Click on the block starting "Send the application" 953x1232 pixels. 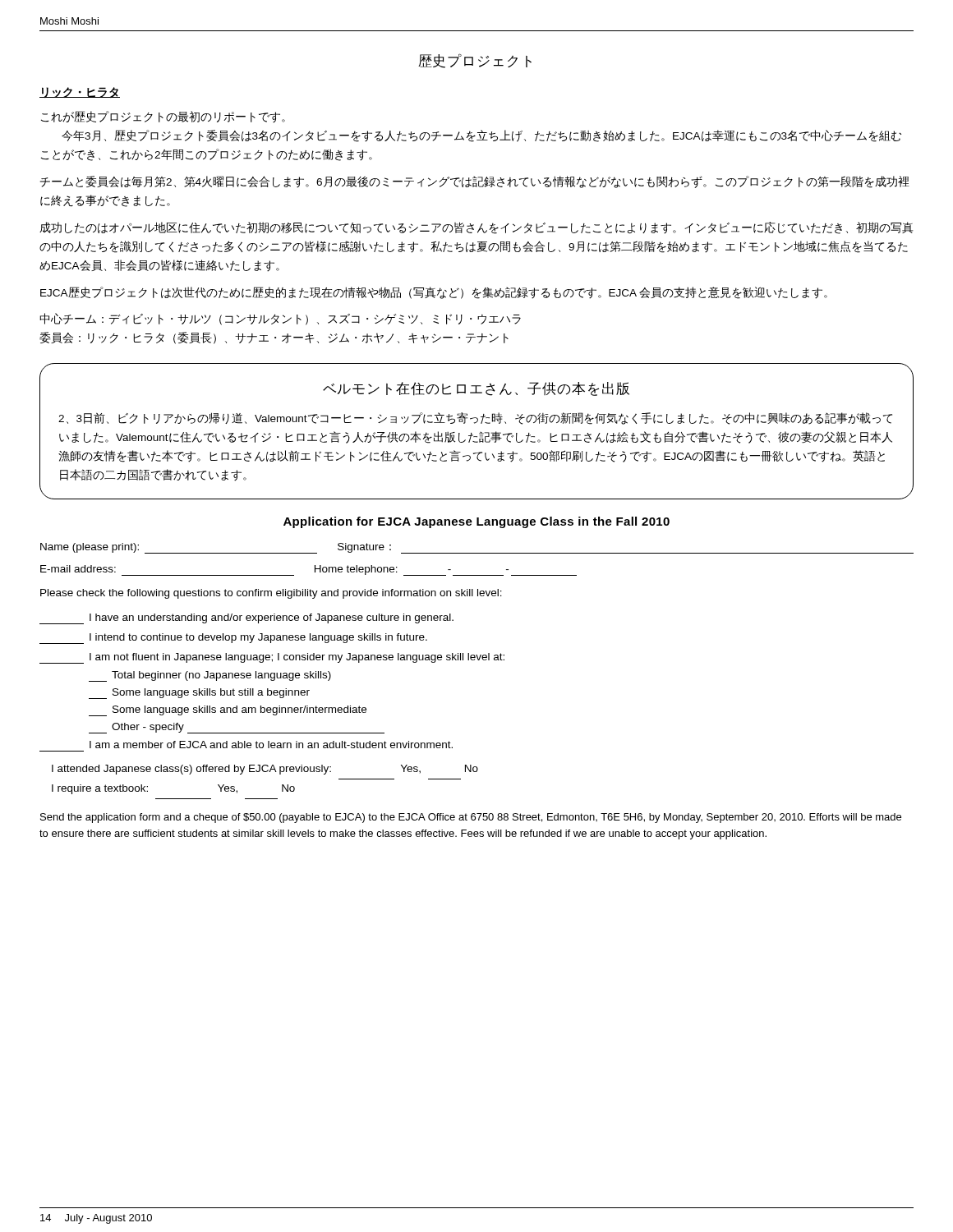coord(471,825)
